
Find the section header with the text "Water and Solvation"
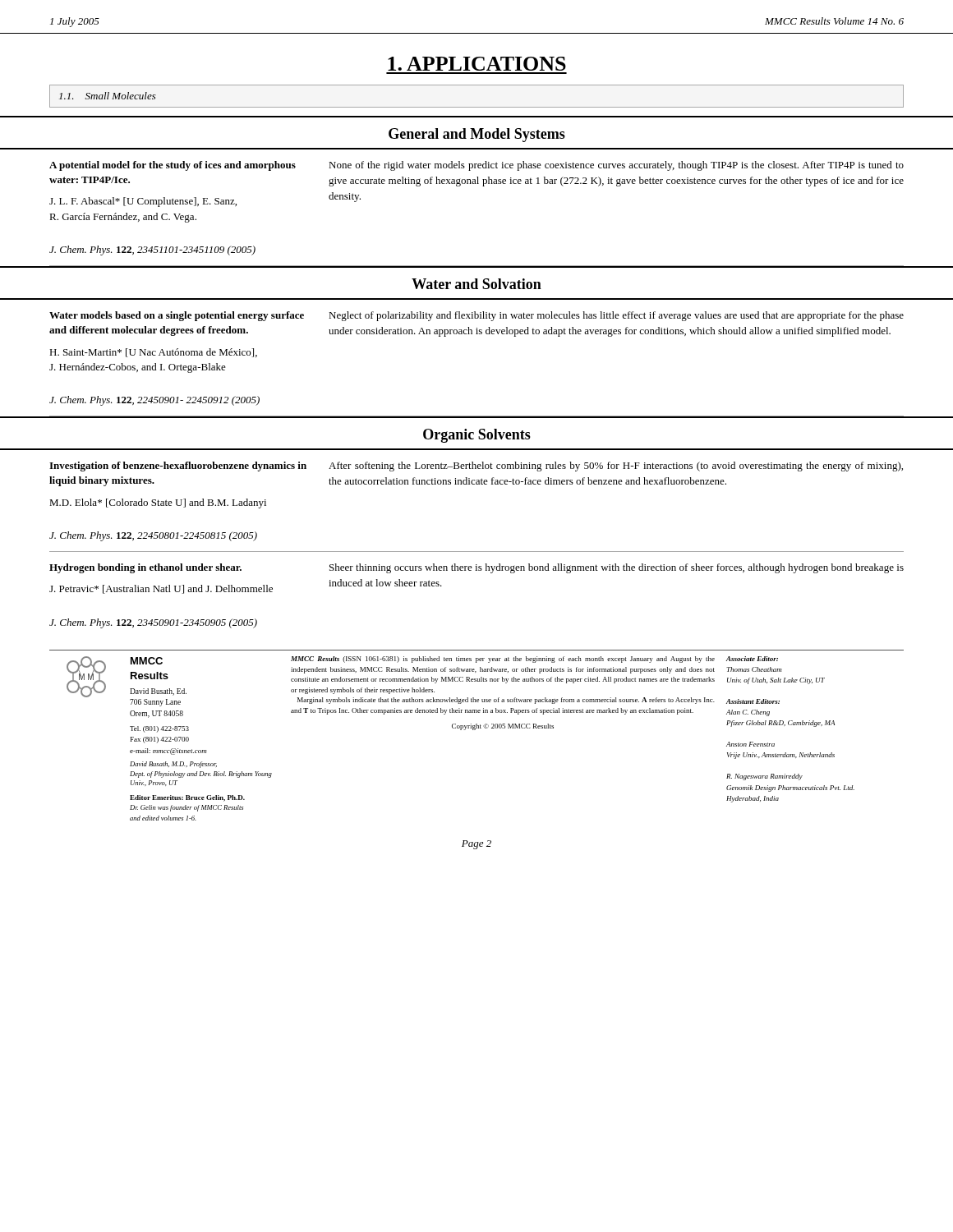click(476, 284)
